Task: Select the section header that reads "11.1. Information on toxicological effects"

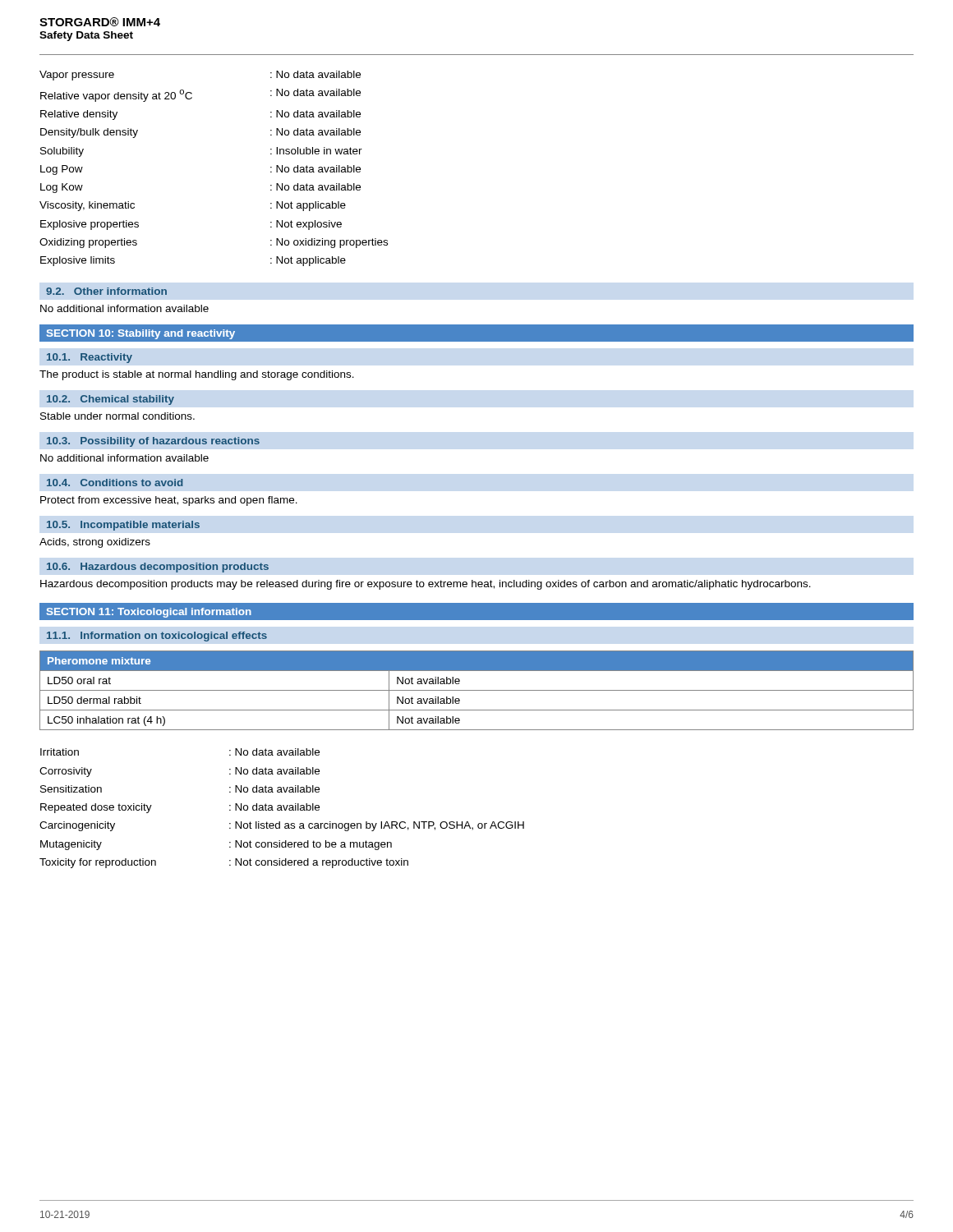Action: (157, 636)
